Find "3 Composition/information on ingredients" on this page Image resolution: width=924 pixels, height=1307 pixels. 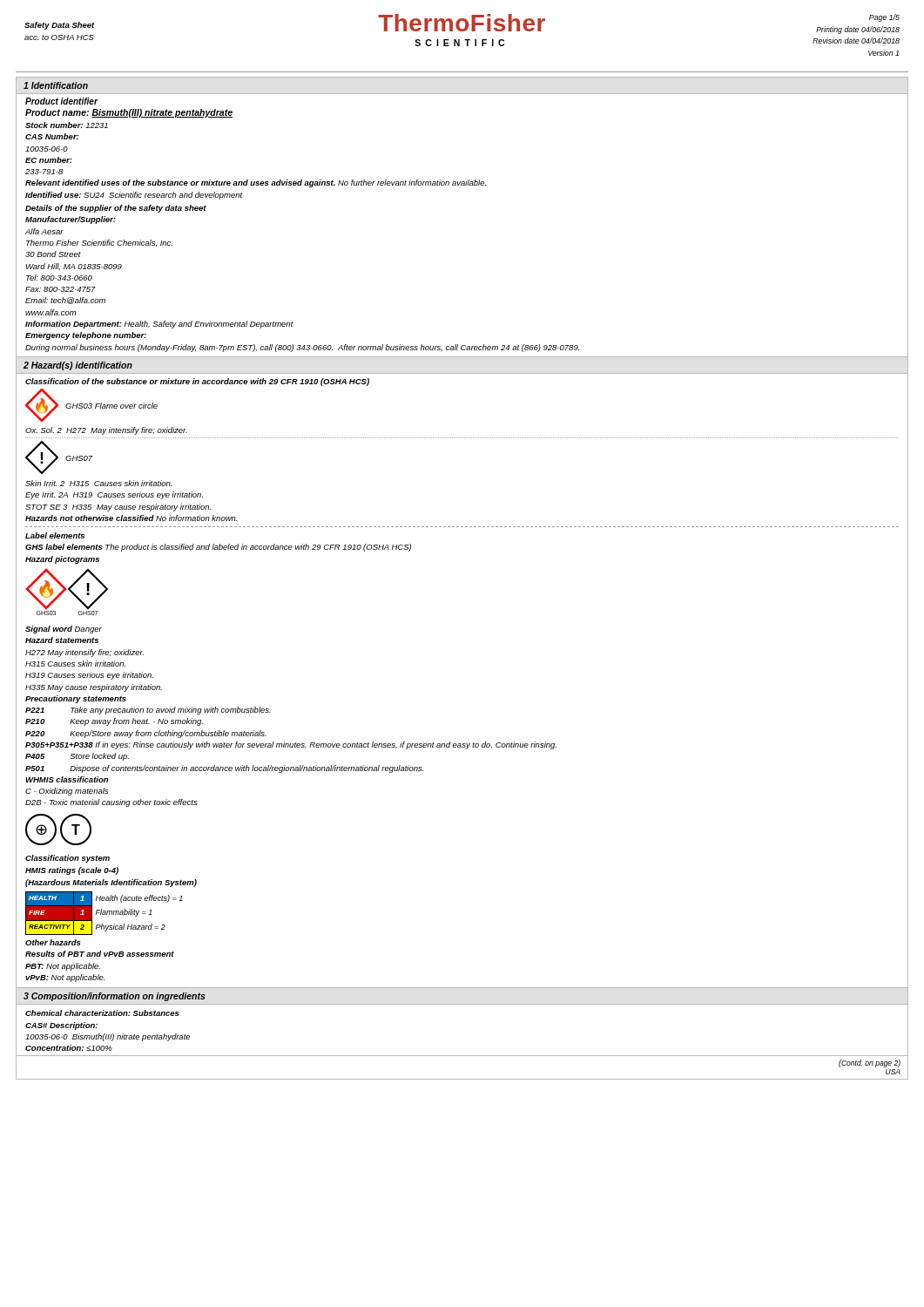(114, 996)
